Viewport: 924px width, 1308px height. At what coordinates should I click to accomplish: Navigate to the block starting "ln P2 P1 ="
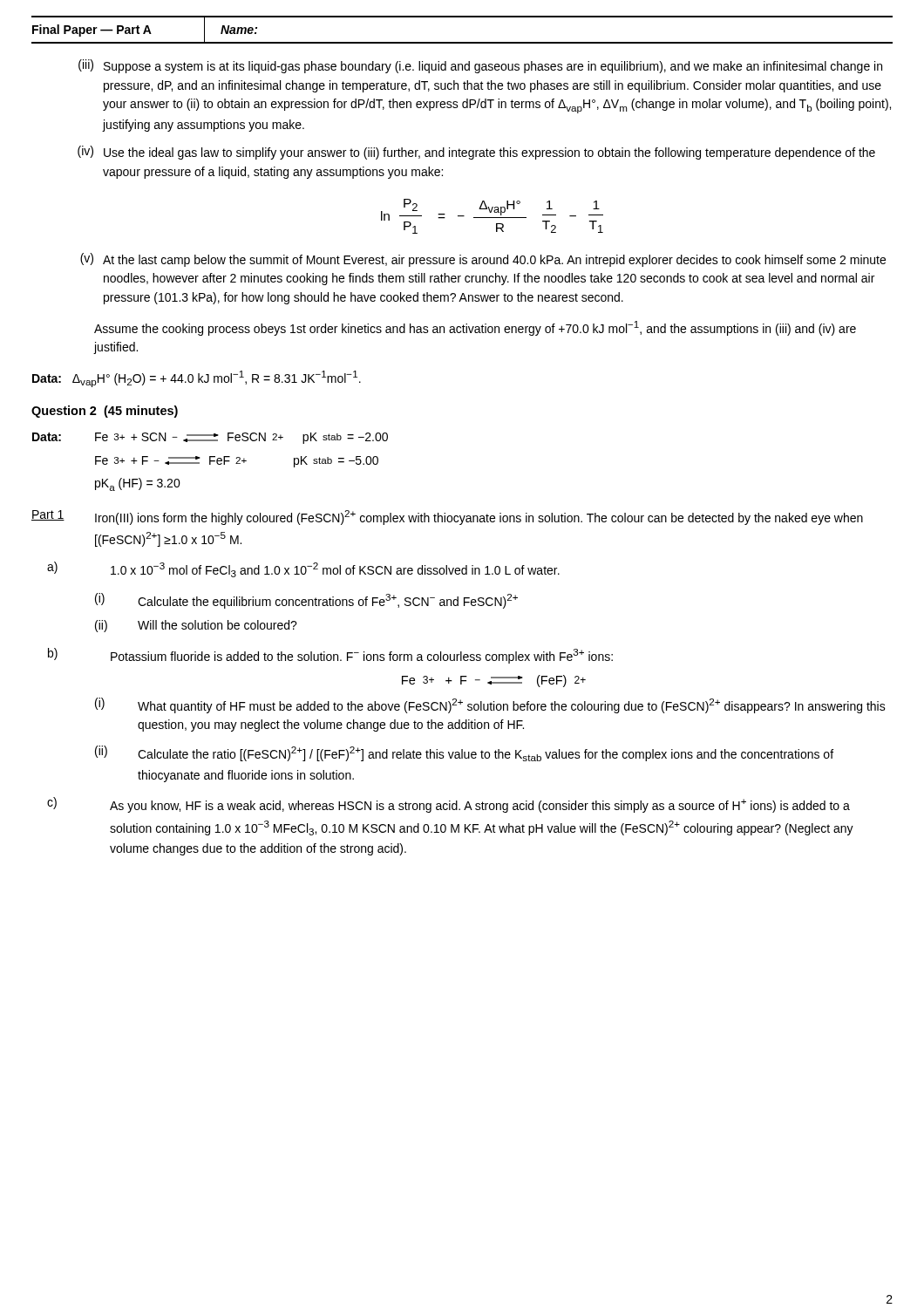point(493,216)
